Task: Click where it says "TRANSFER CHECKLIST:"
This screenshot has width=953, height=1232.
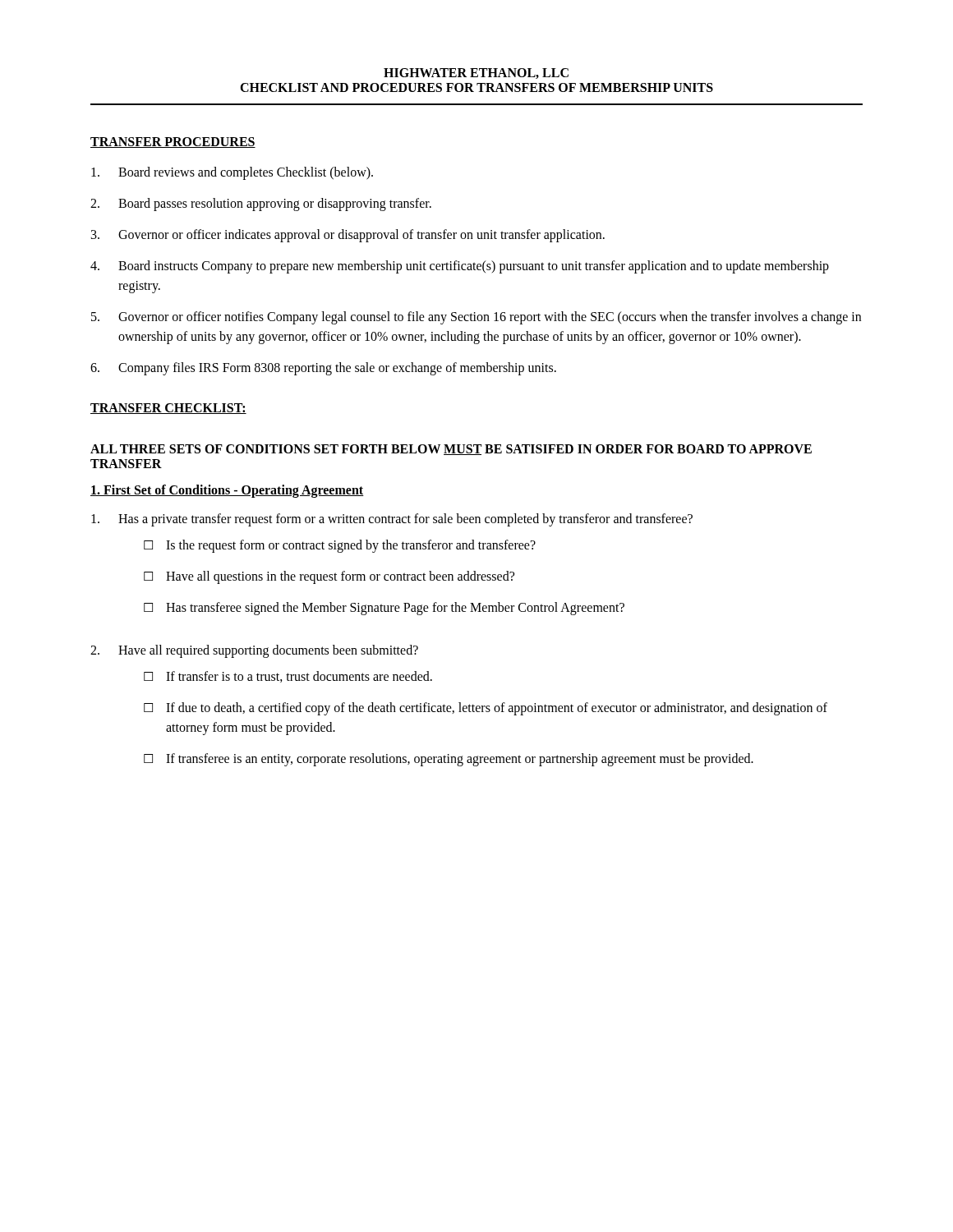Action: point(168,408)
